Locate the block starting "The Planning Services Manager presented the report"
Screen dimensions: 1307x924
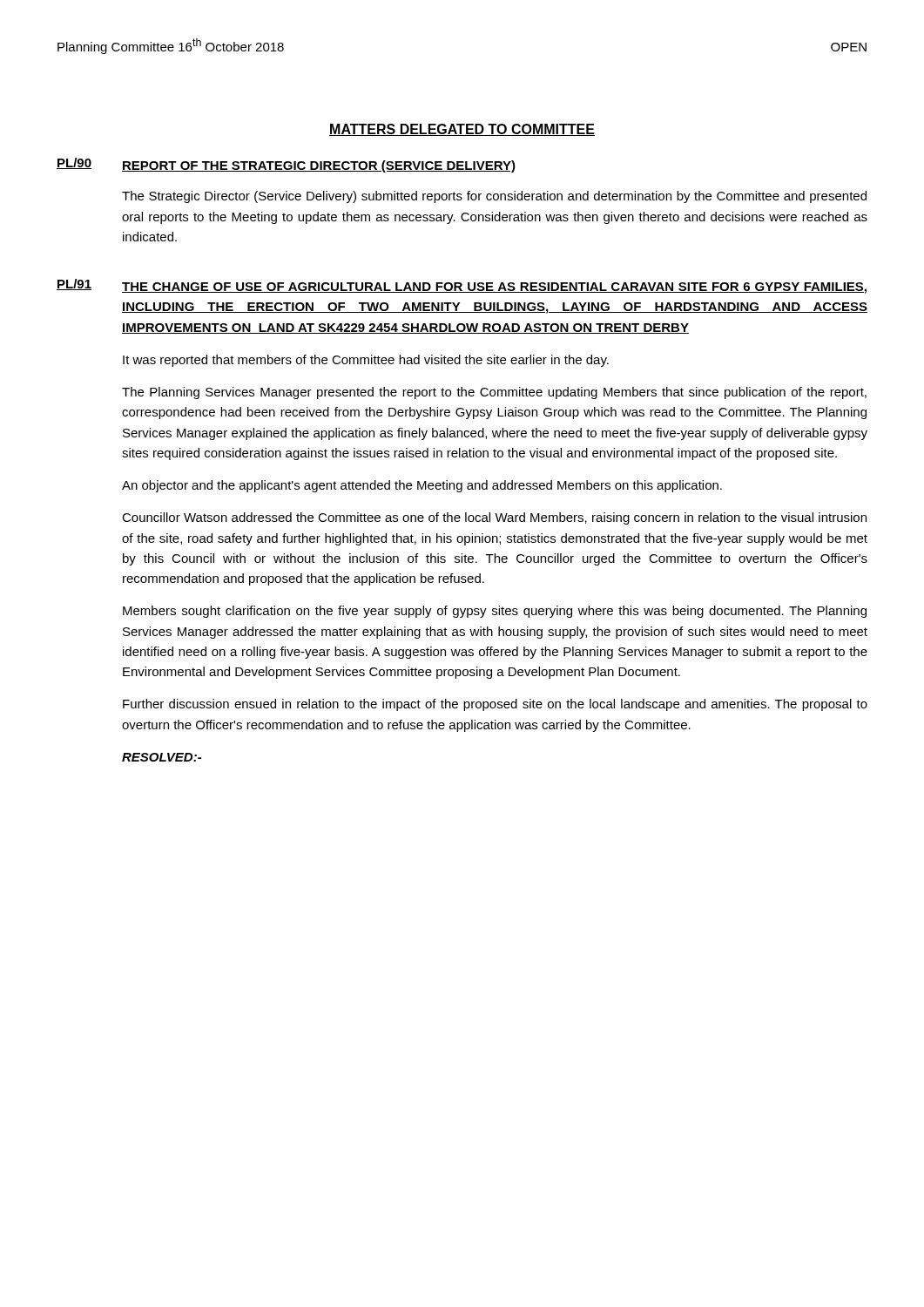click(495, 422)
